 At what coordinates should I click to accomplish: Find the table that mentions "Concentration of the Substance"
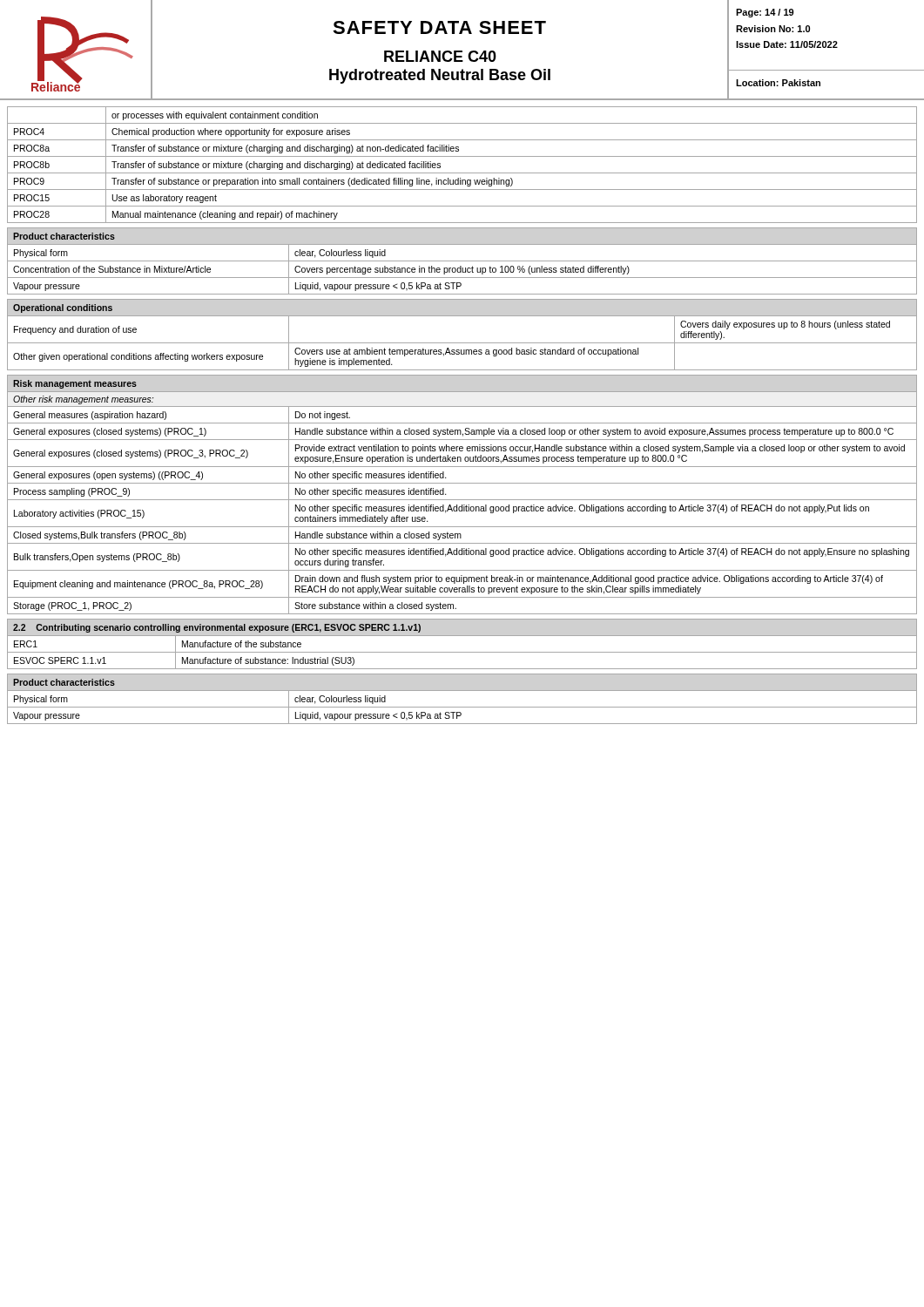462,269
